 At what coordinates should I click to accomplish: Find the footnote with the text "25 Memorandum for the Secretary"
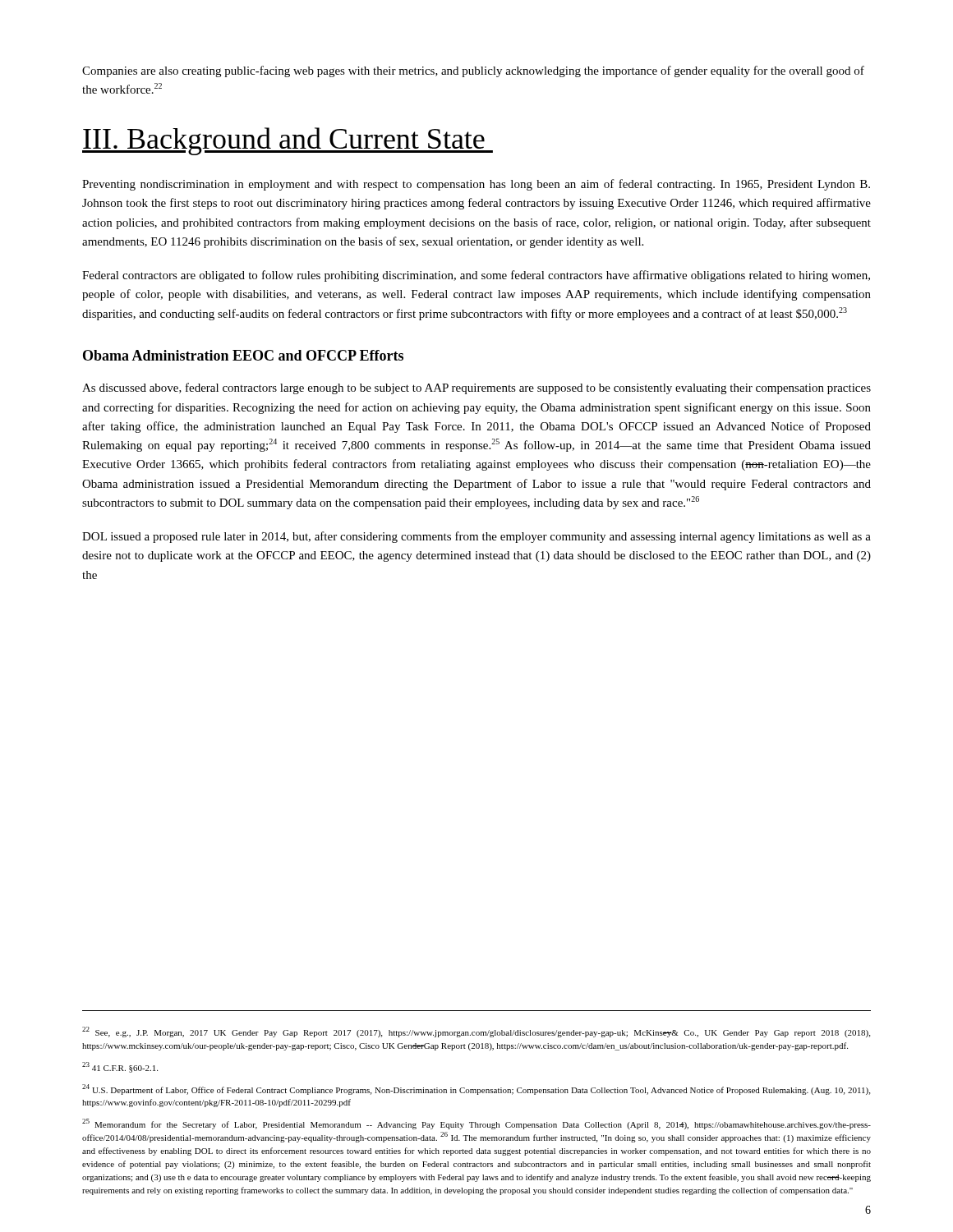(x=476, y=1158)
